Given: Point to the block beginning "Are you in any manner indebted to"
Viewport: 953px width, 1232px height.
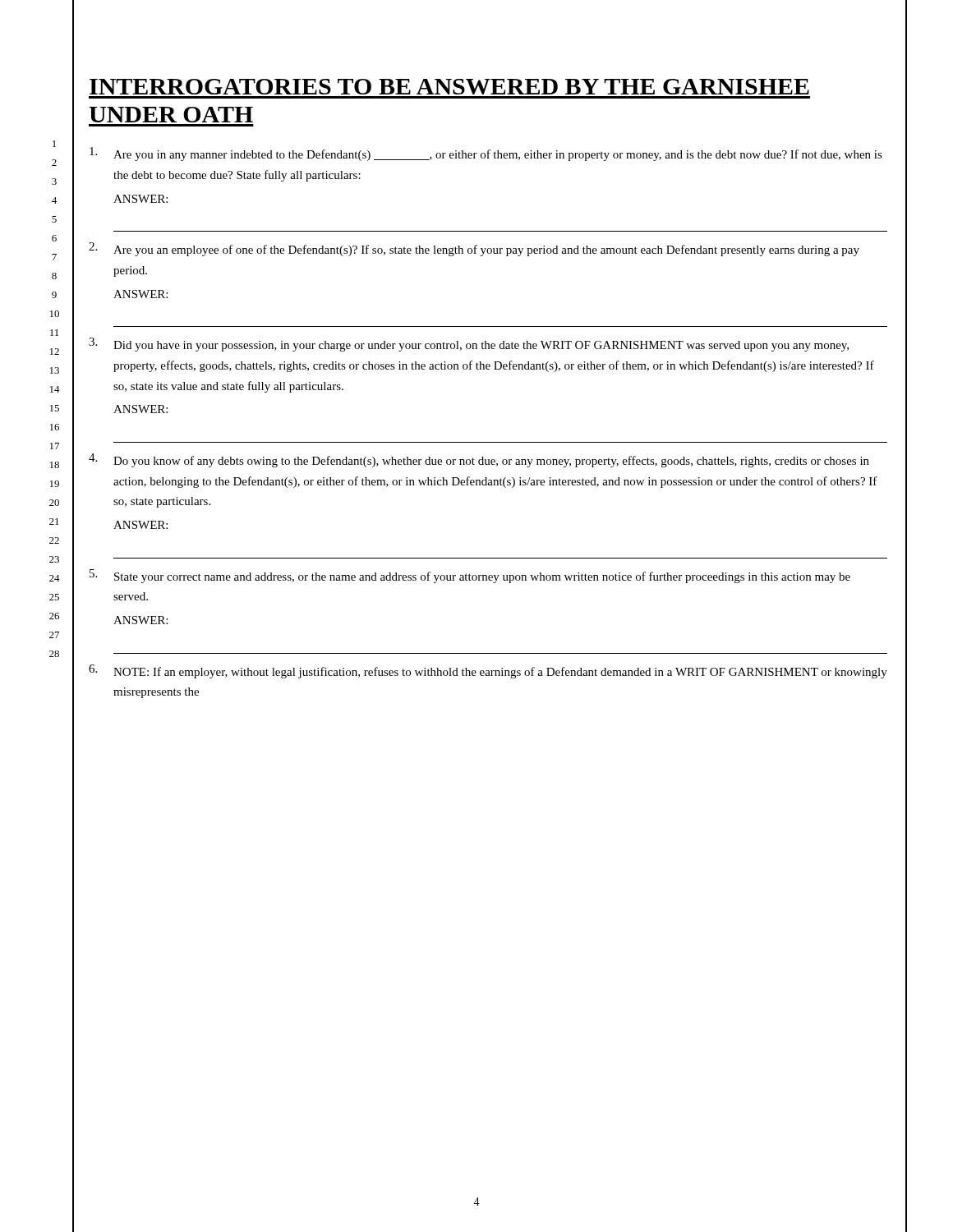Looking at the screenshot, I should coord(486,154).
